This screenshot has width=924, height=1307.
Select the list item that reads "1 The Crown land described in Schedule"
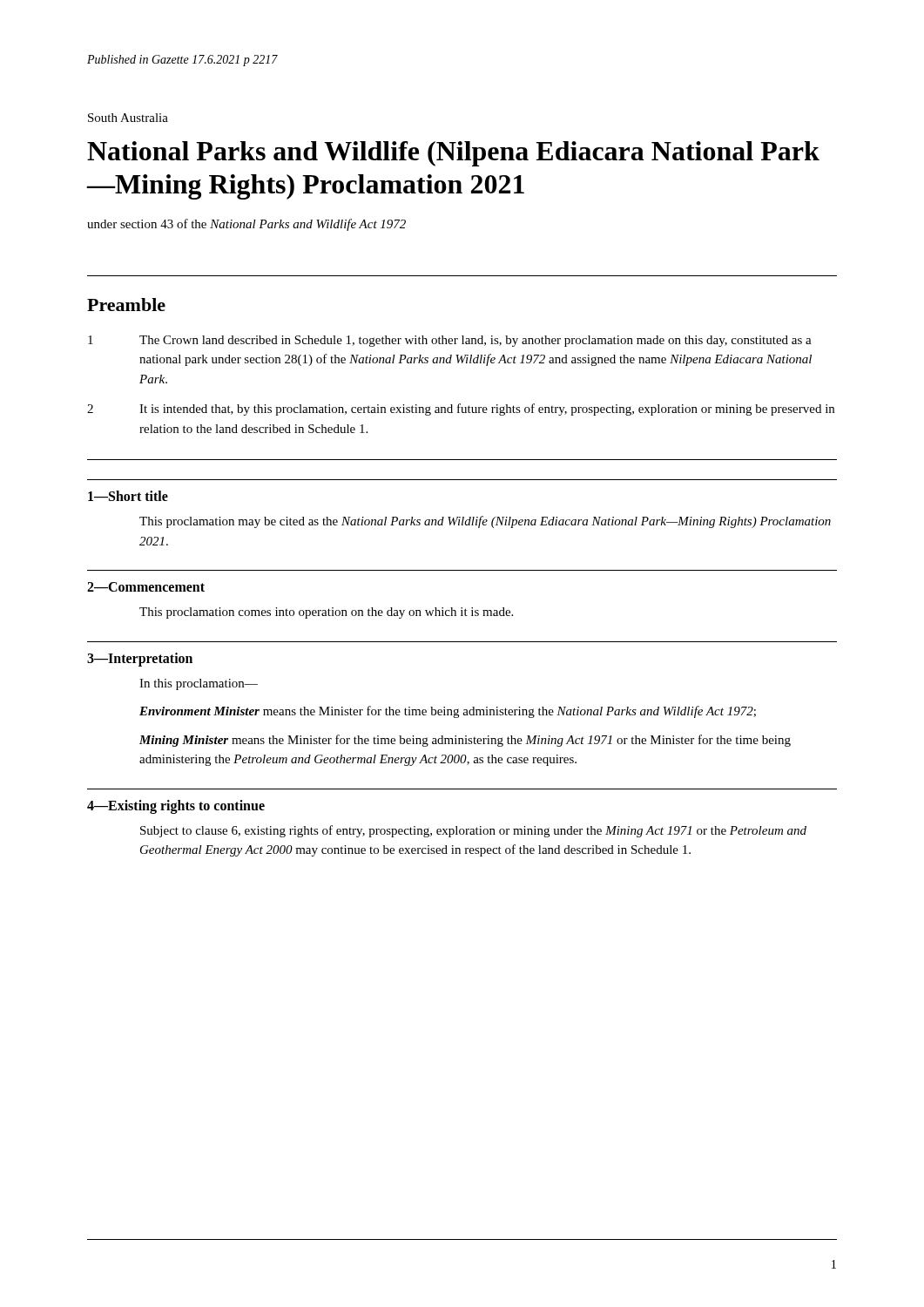462,359
